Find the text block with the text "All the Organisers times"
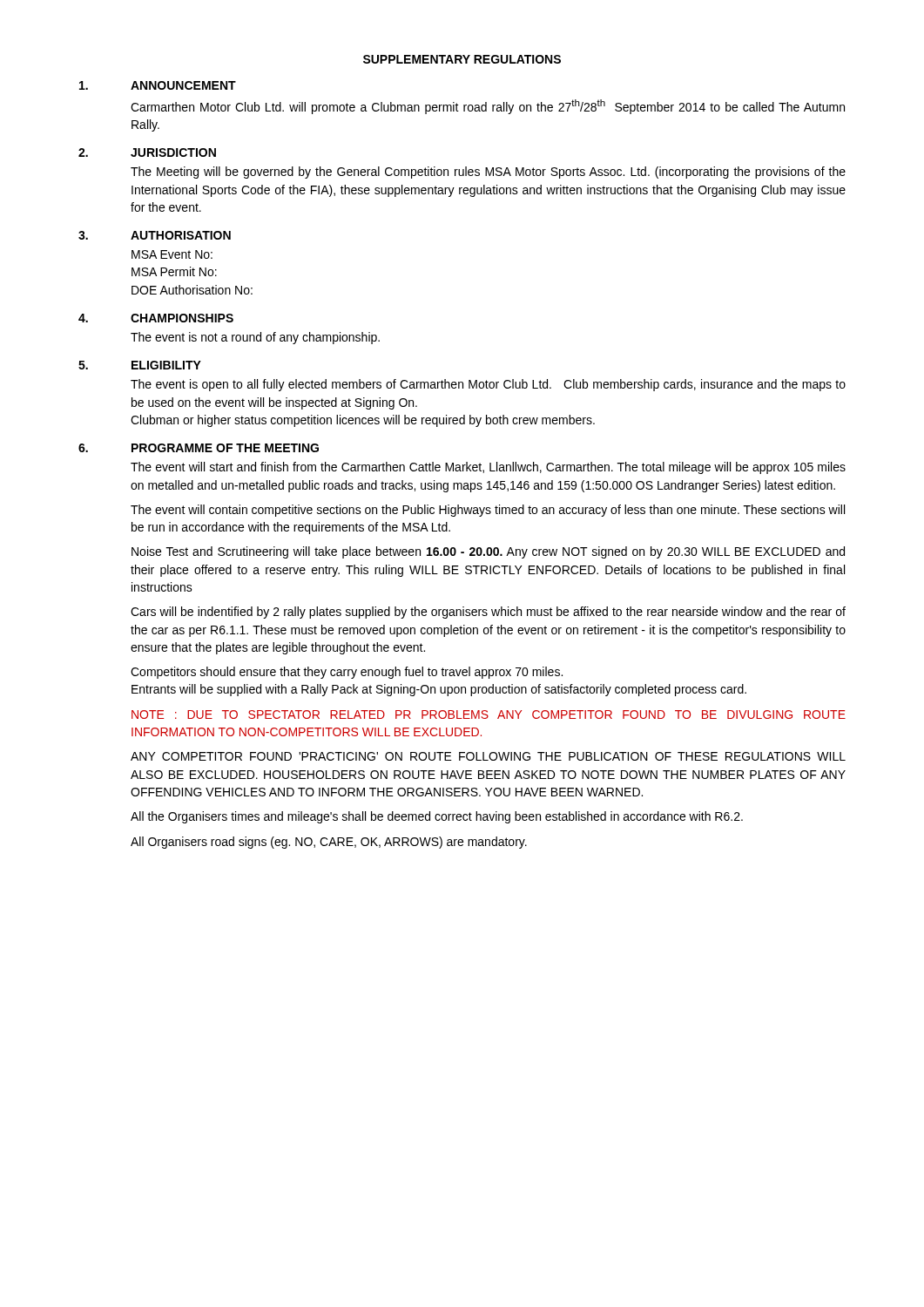 437,817
